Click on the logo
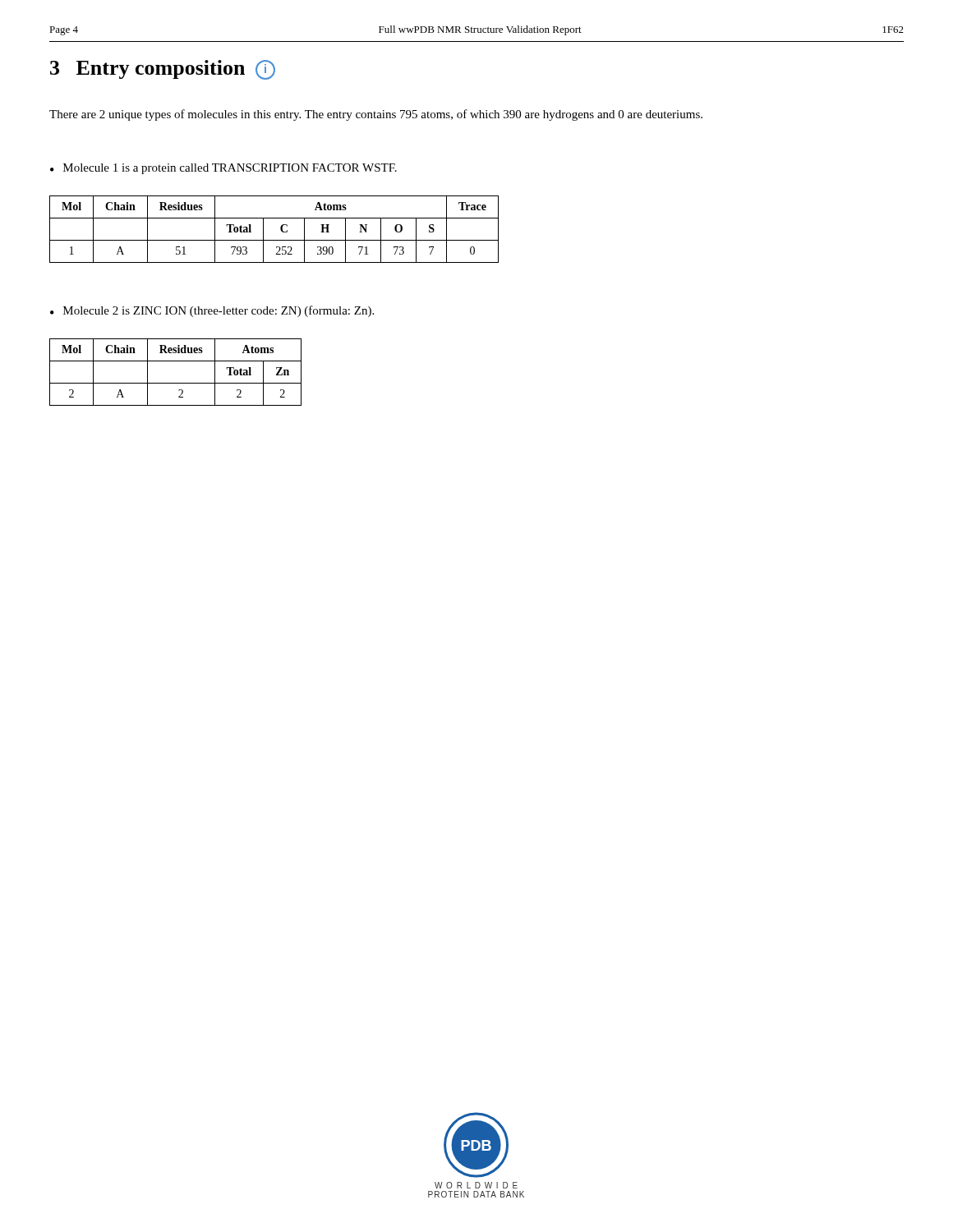 click(x=476, y=1156)
